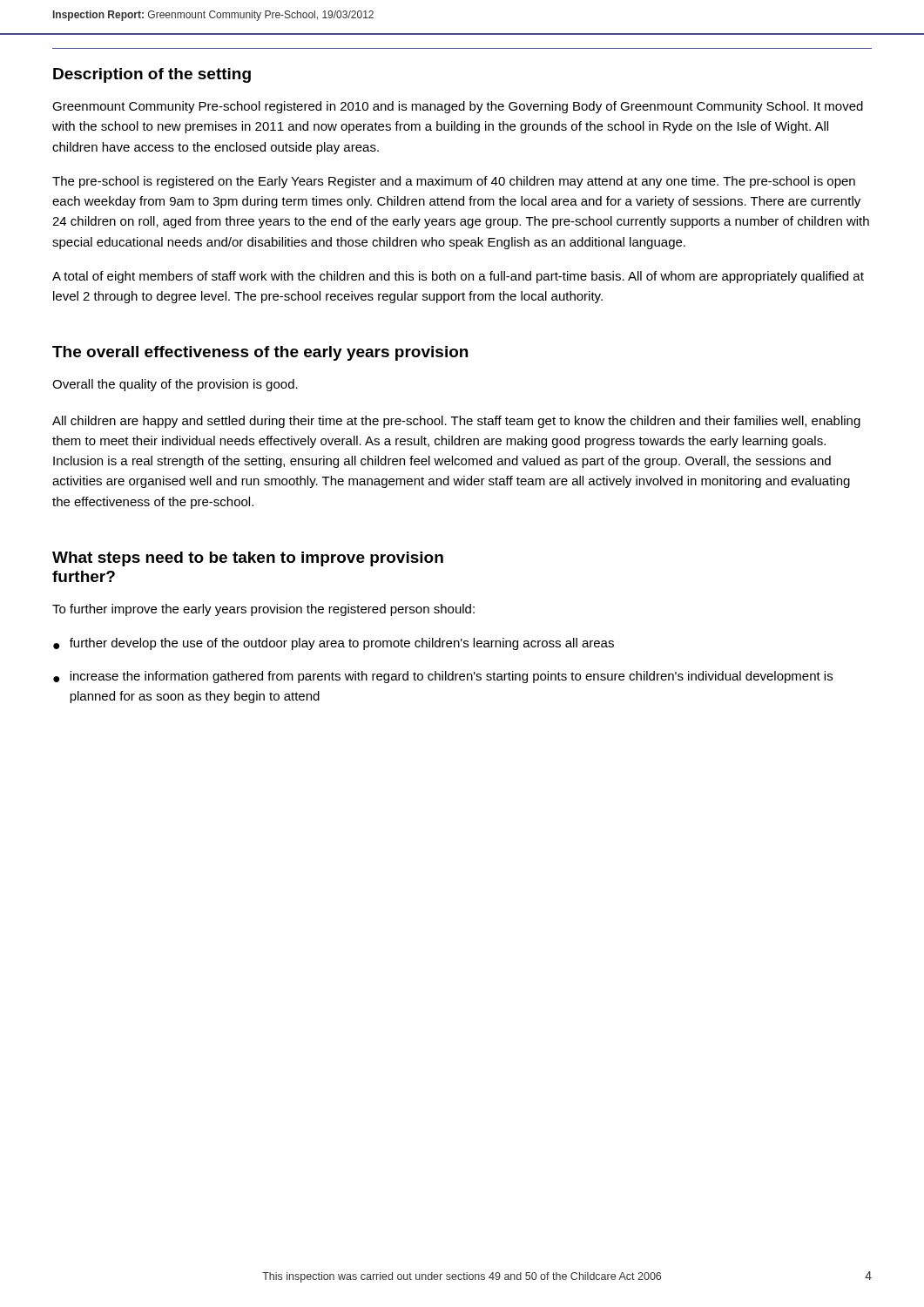Screen dimensions: 1307x924
Task: Locate the text block starting "The pre-school is registered on the Early Years"
Action: tap(461, 211)
